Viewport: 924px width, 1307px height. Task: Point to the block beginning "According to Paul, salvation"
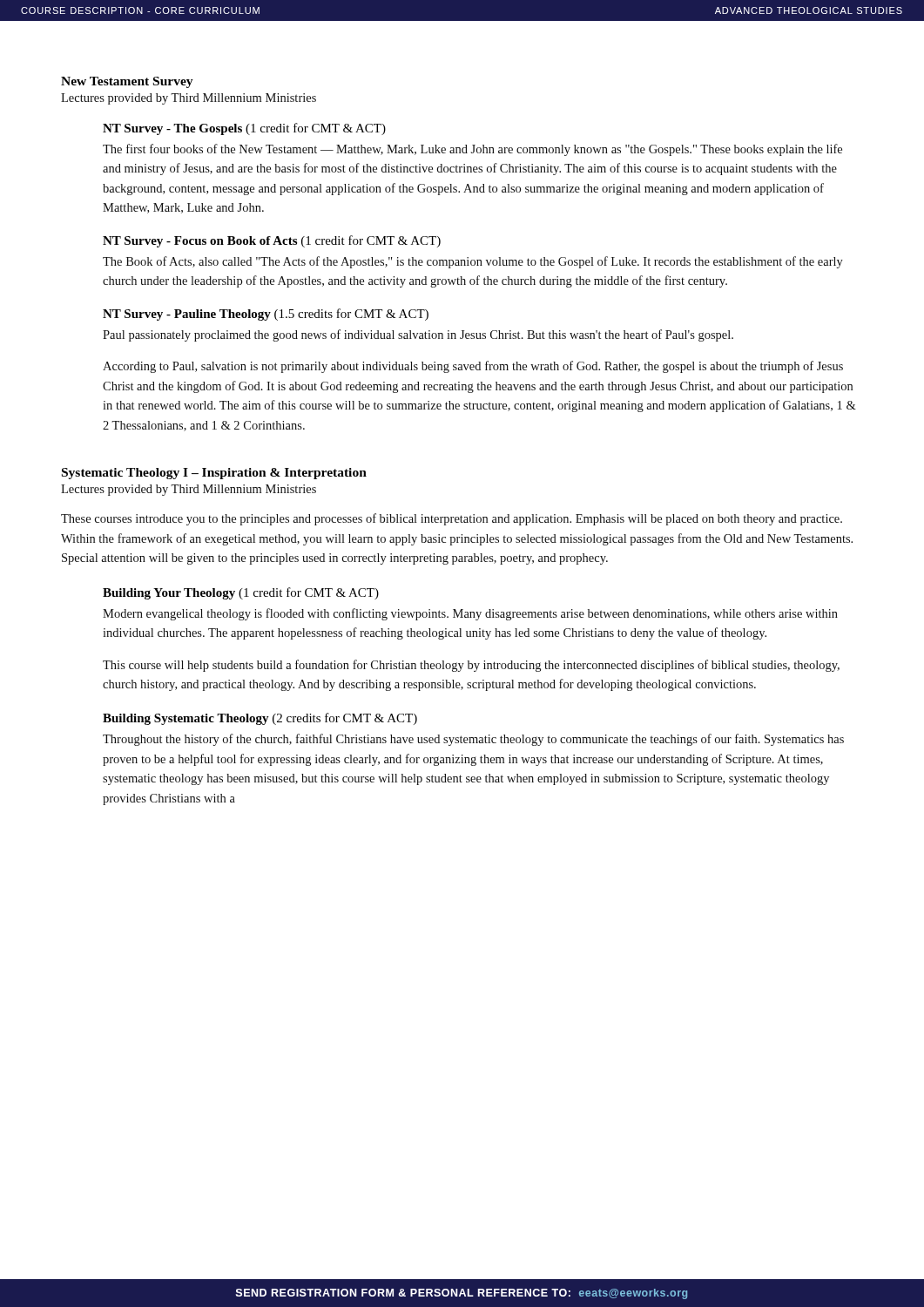click(x=479, y=396)
